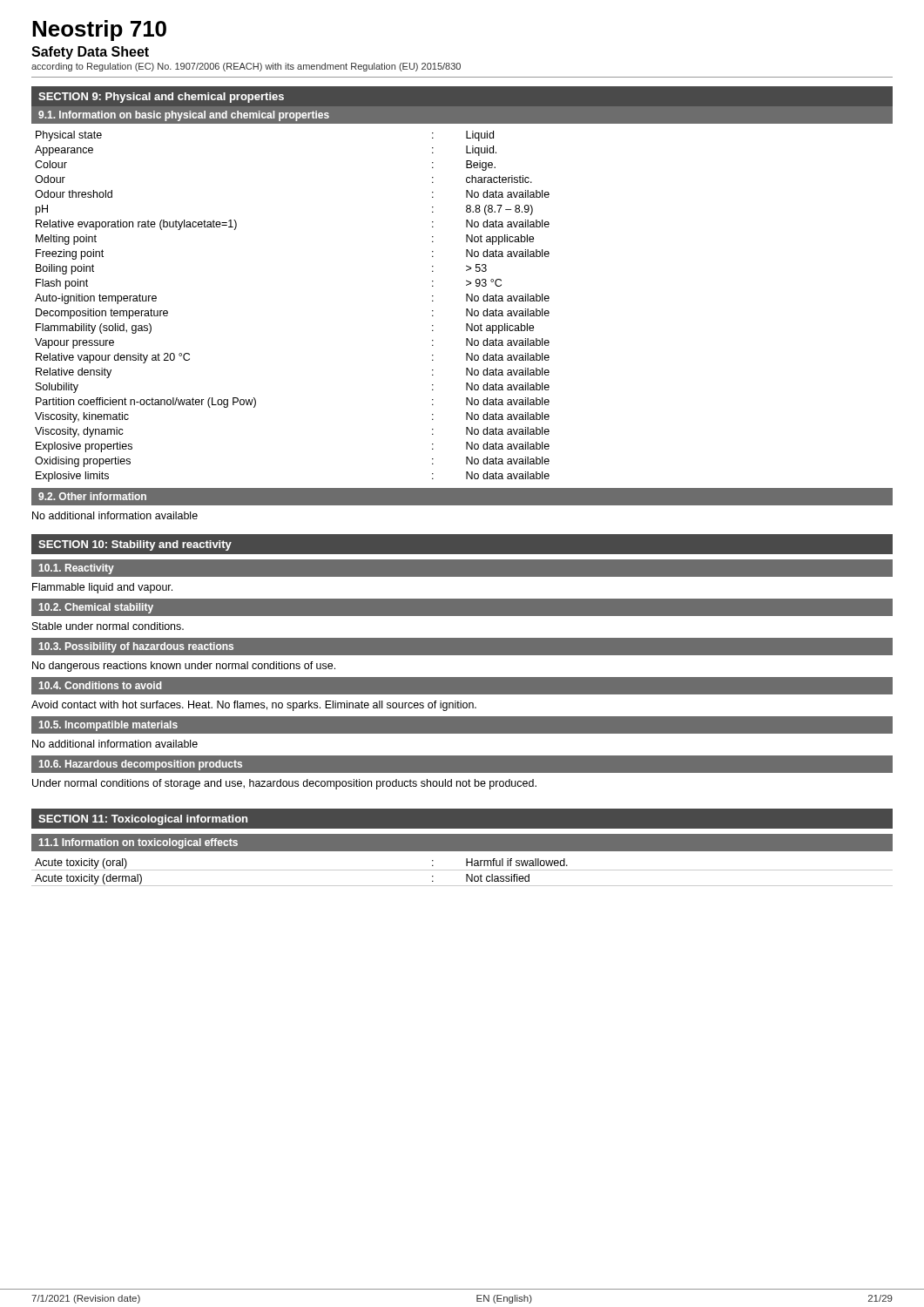Select the section header containing "11.1 Information on toxicological"
924x1307 pixels.
pyautogui.click(x=138, y=843)
